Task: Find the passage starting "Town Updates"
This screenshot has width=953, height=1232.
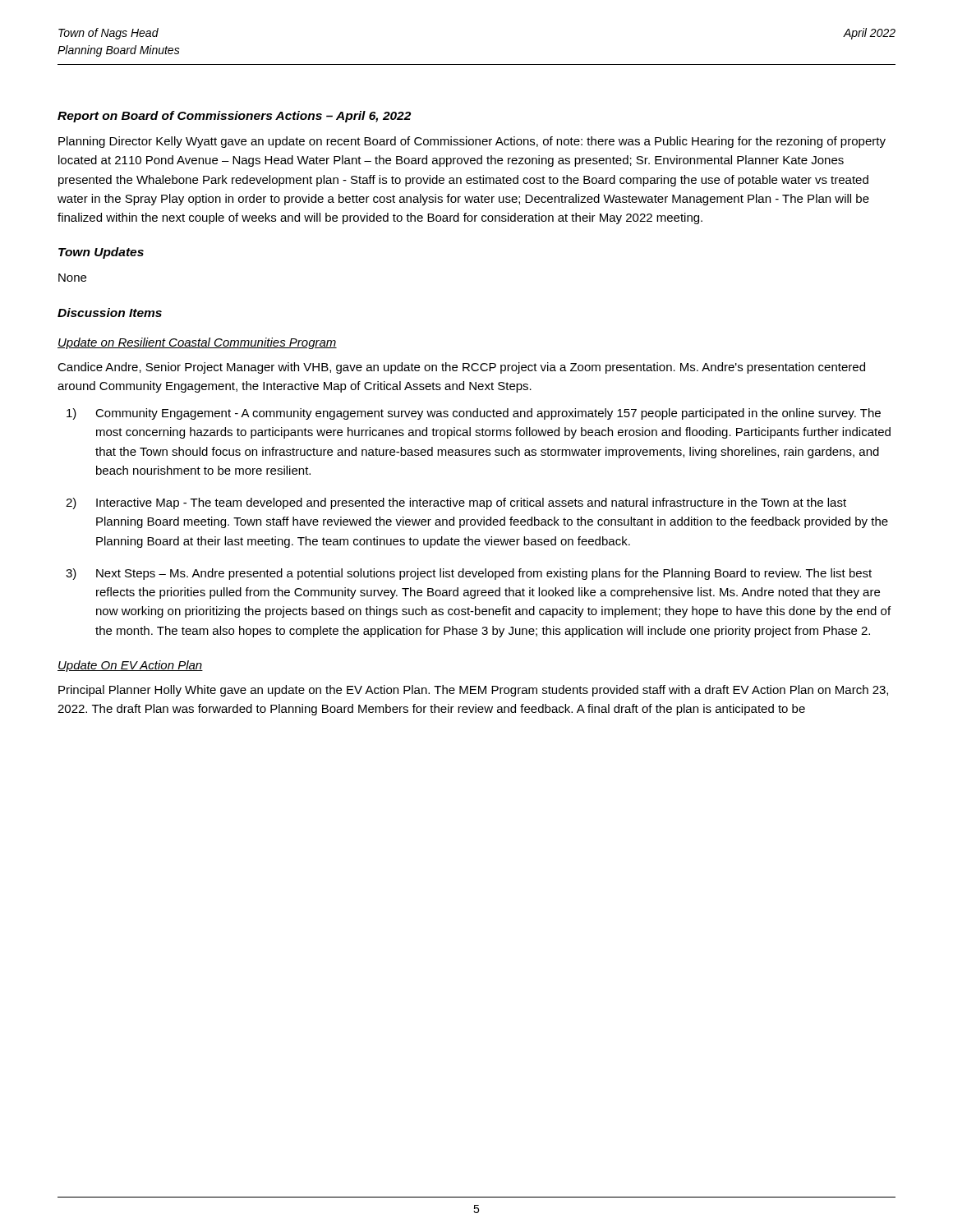Action: (x=101, y=252)
